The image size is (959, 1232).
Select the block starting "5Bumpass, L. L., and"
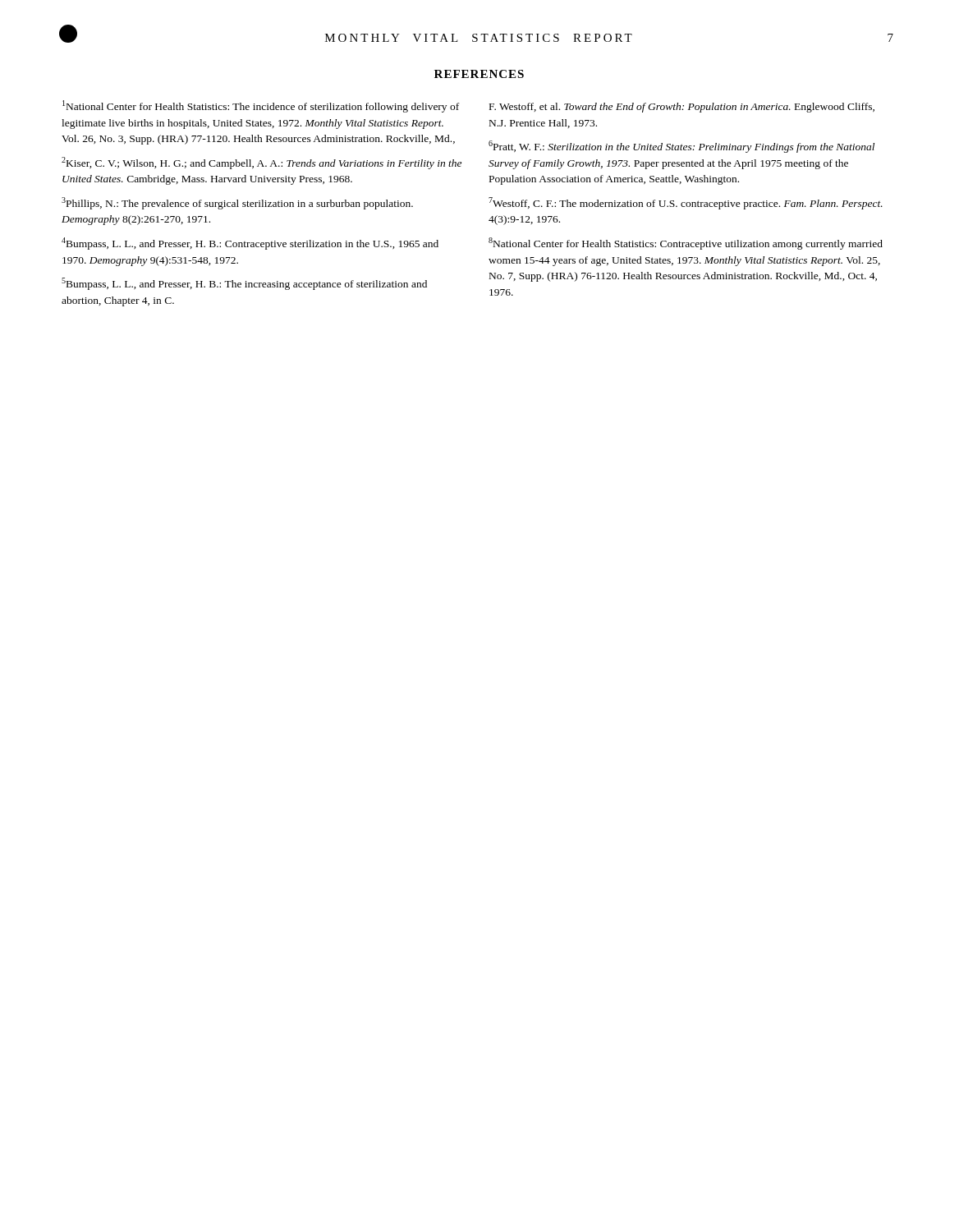coord(244,291)
